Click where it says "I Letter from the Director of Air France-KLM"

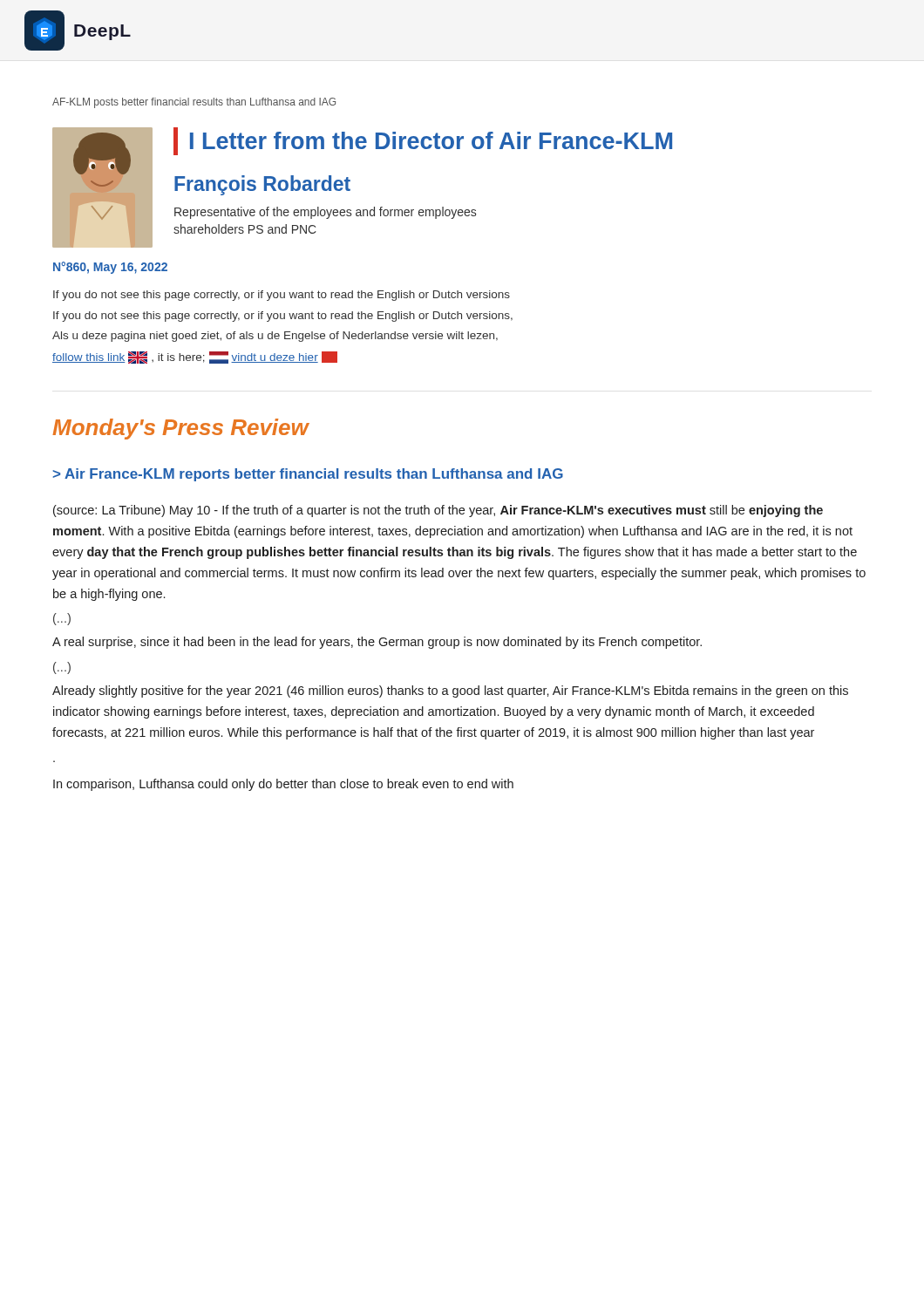431,141
